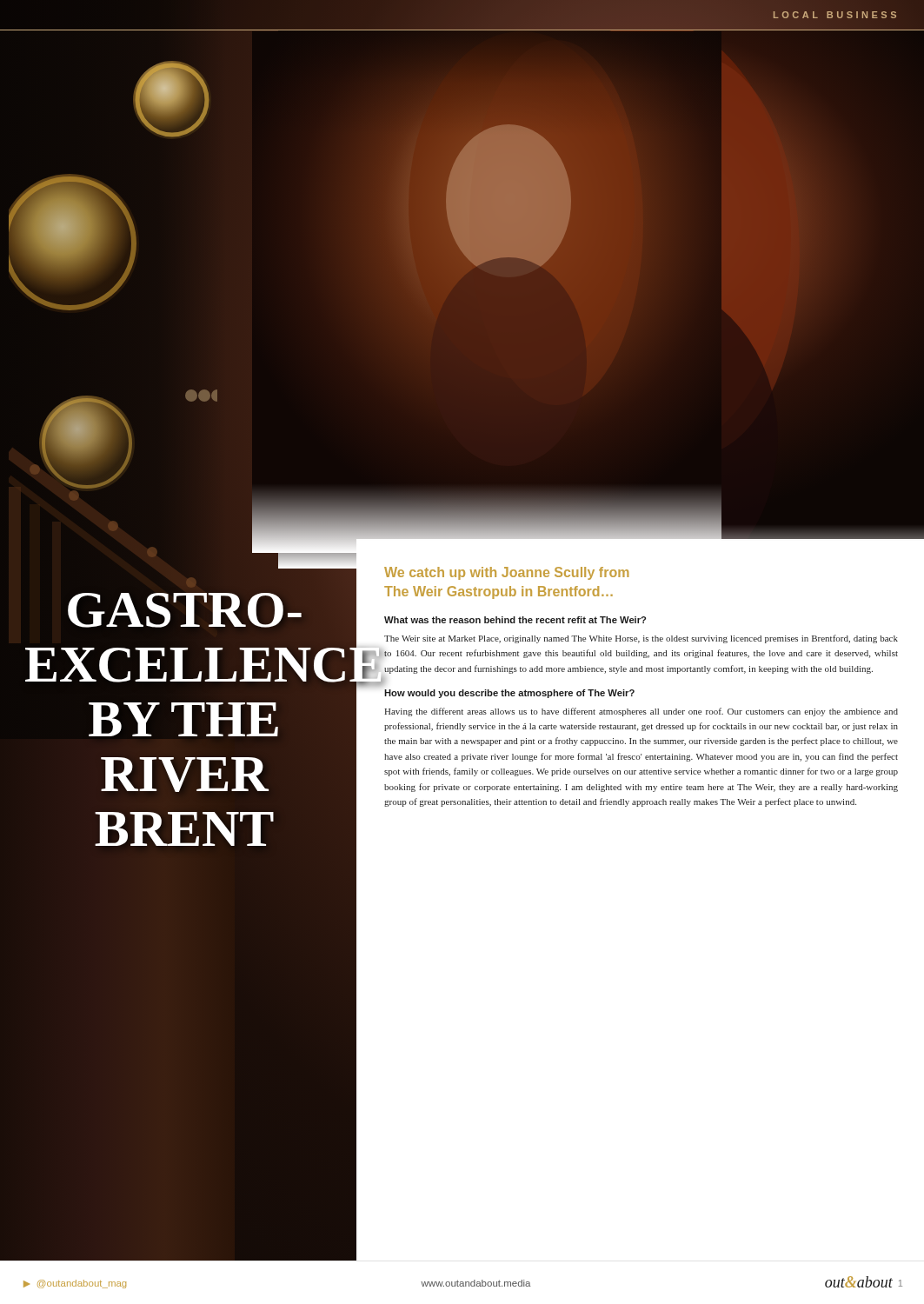
Task: Select the text block that reads "What was the reason"
Action: click(x=515, y=620)
